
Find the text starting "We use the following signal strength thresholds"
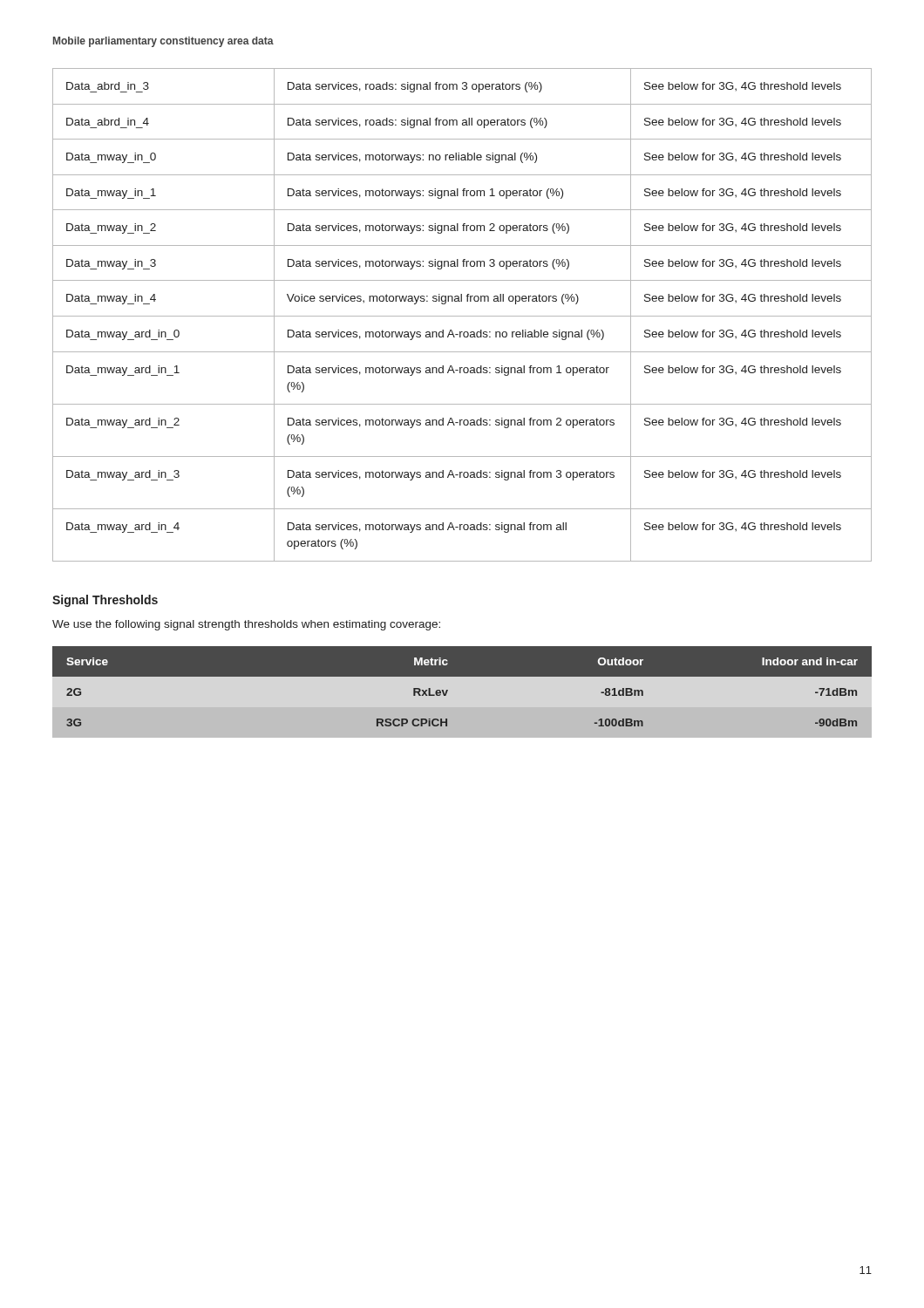click(x=247, y=624)
